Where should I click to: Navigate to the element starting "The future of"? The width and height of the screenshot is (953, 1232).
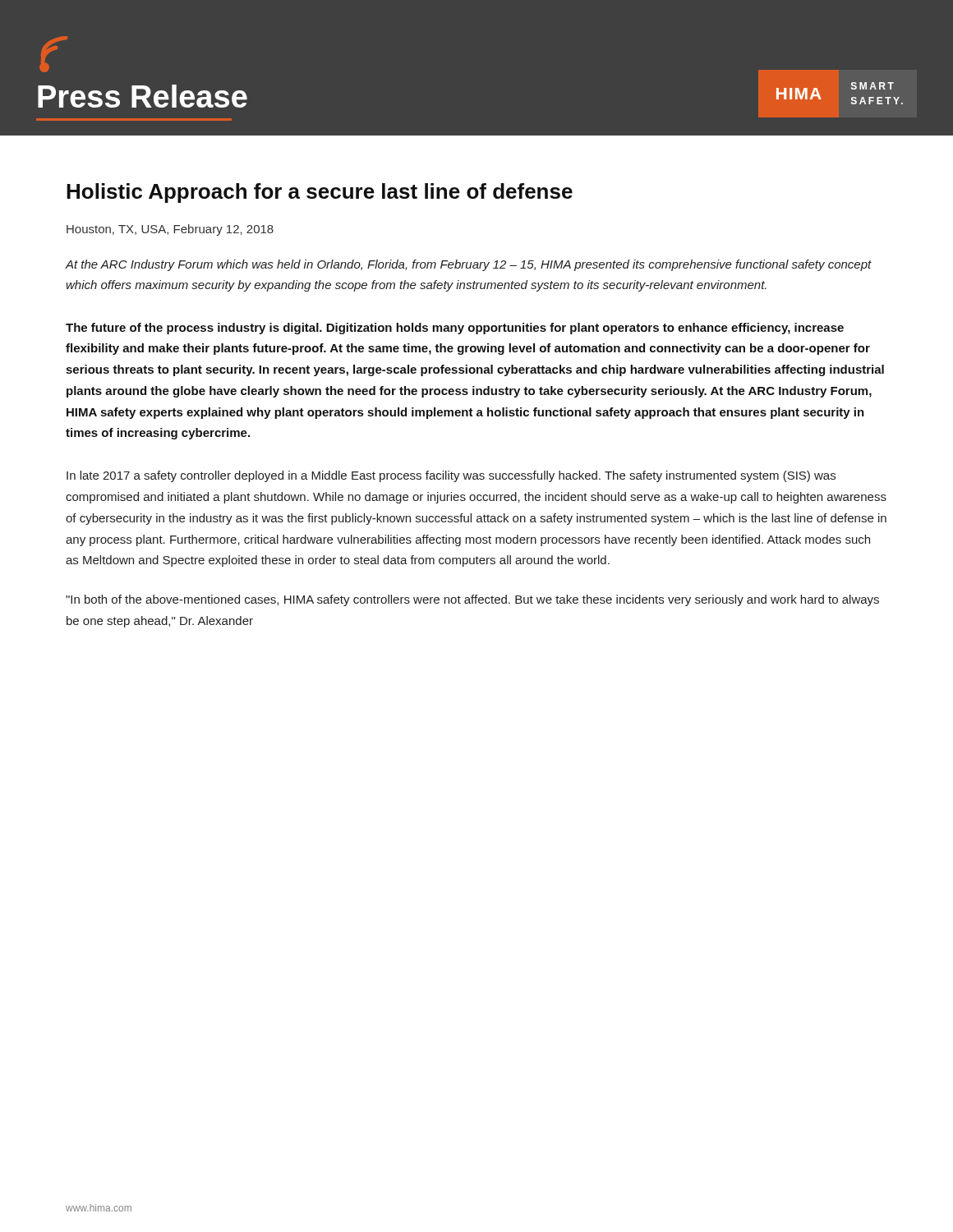pos(475,380)
